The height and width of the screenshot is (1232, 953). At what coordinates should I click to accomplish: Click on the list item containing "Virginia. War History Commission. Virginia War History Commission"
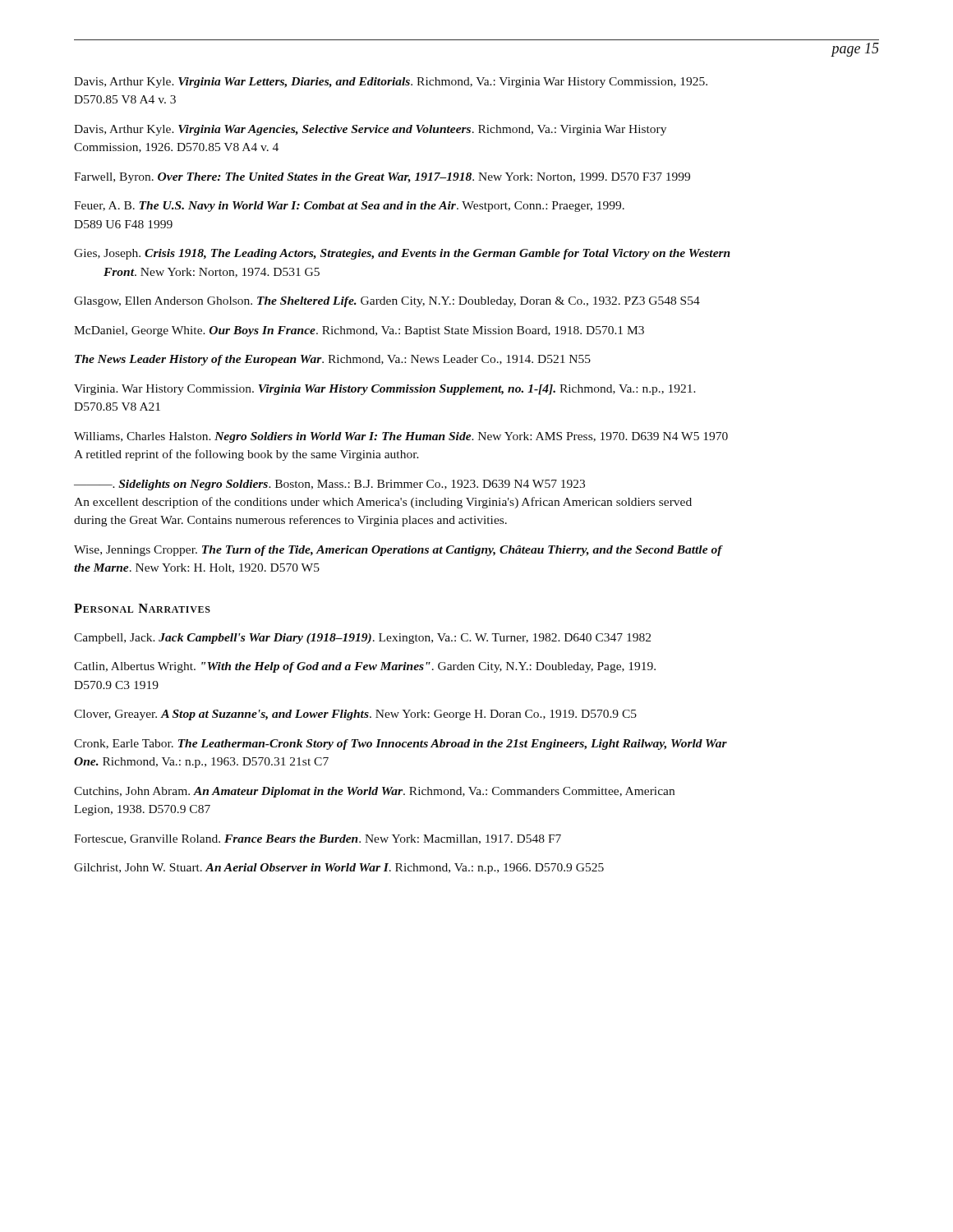476,398
